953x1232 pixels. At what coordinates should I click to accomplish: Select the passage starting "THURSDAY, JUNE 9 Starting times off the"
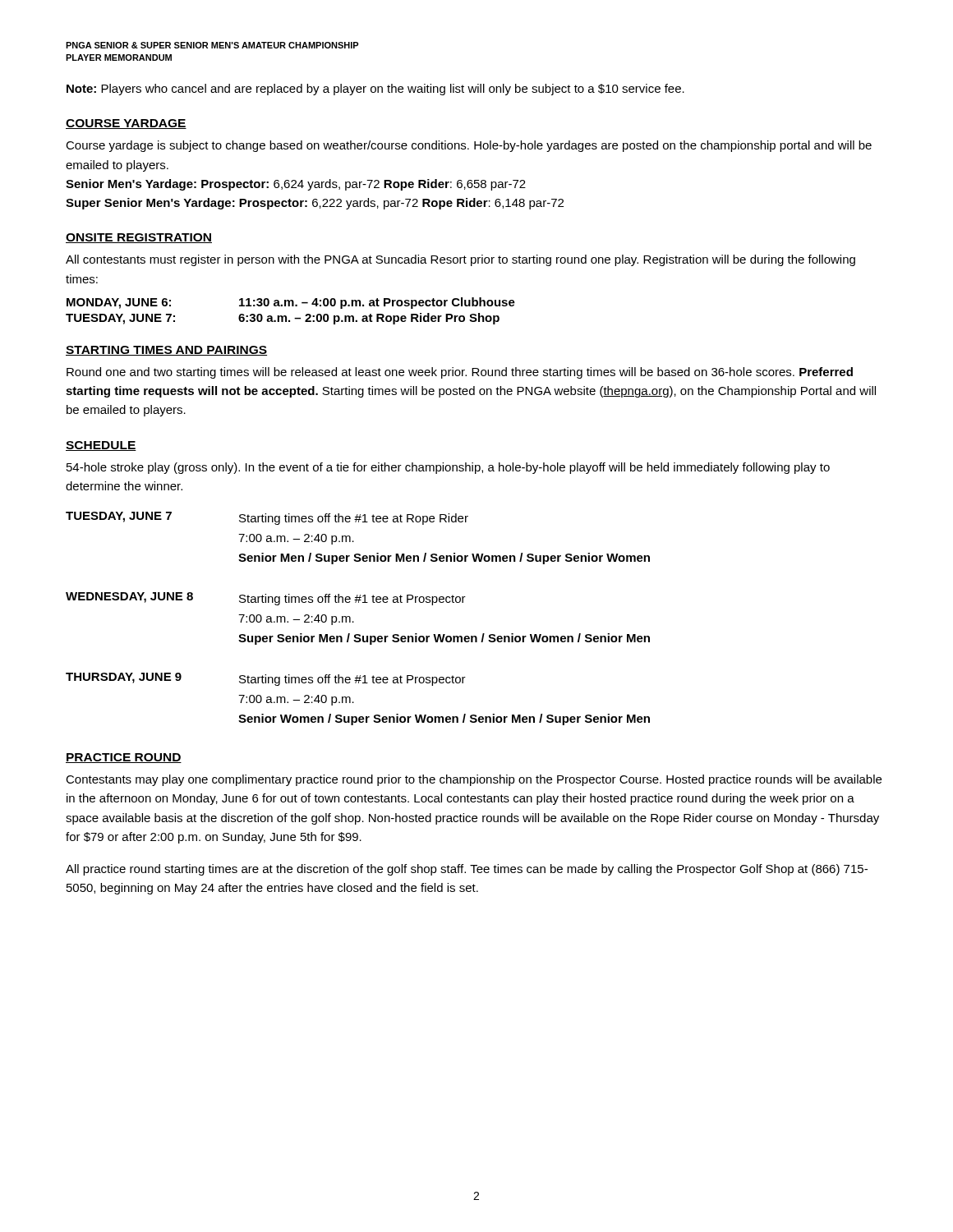pyautogui.click(x=358, y=699)
